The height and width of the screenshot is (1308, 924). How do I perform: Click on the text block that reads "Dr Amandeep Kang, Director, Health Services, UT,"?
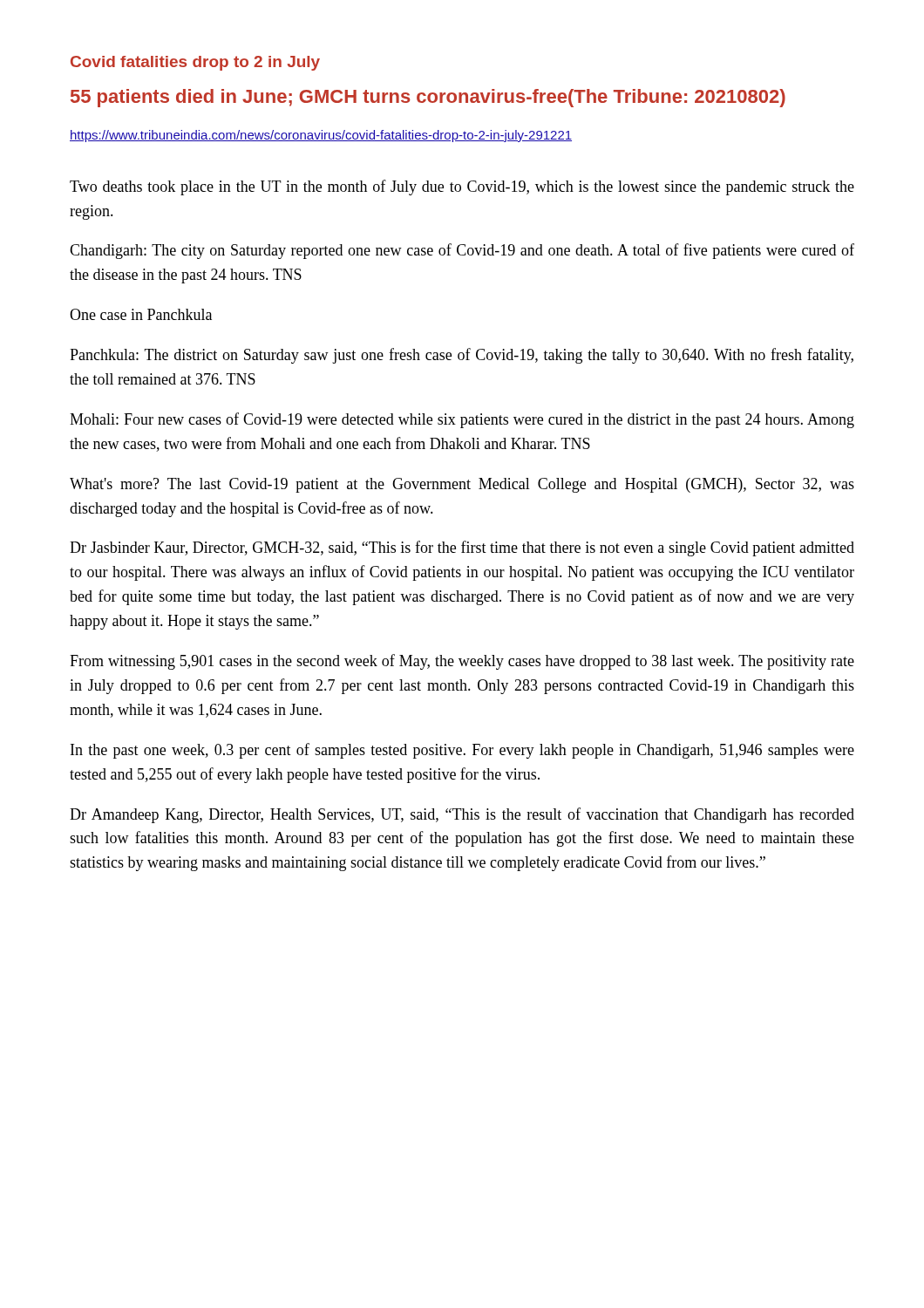462,838
